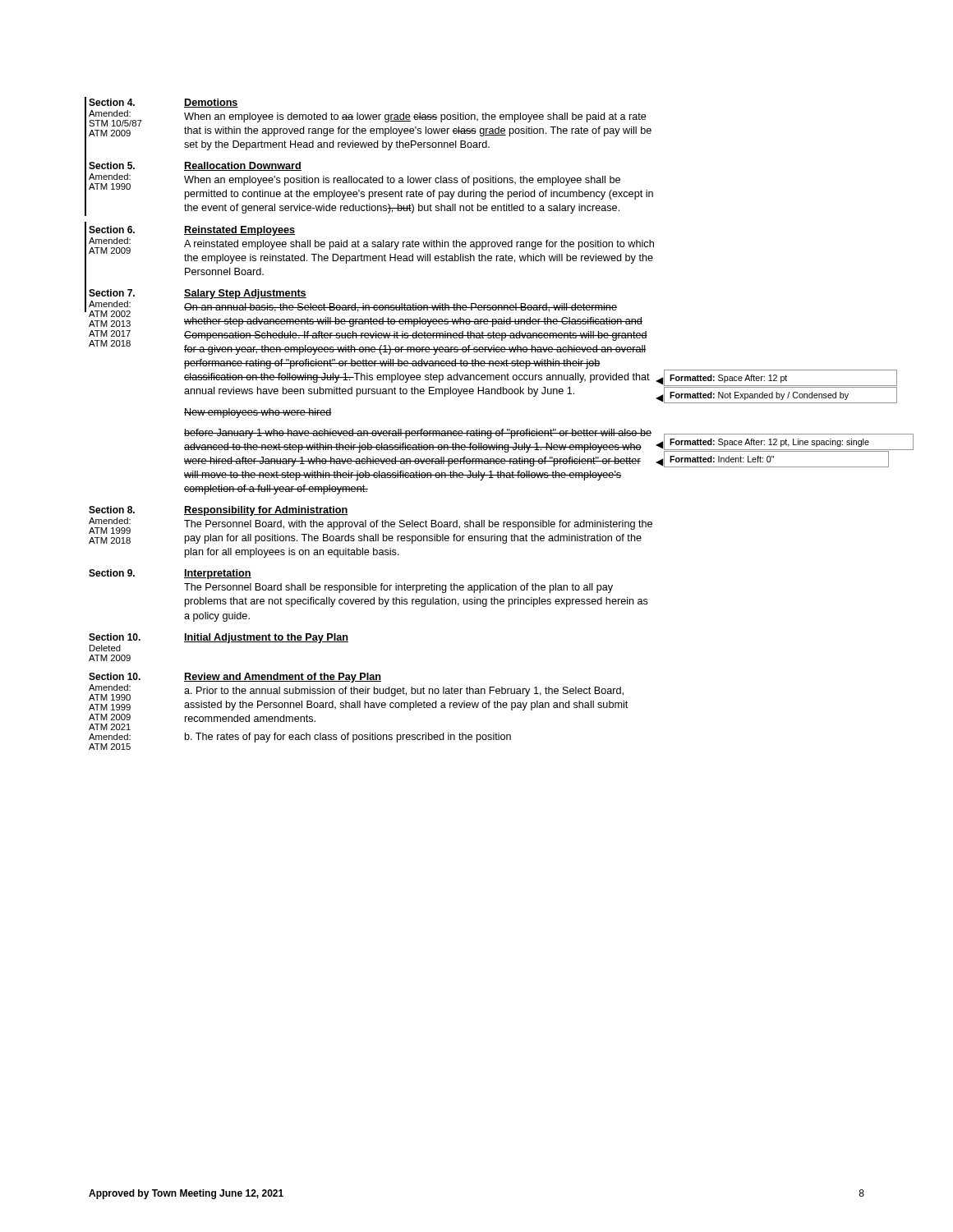953x1232 pixels.
Task: Locate the text block that says "Section 8. Amended: ATM 1999 ATM"
Action: [x=372, y=532]
